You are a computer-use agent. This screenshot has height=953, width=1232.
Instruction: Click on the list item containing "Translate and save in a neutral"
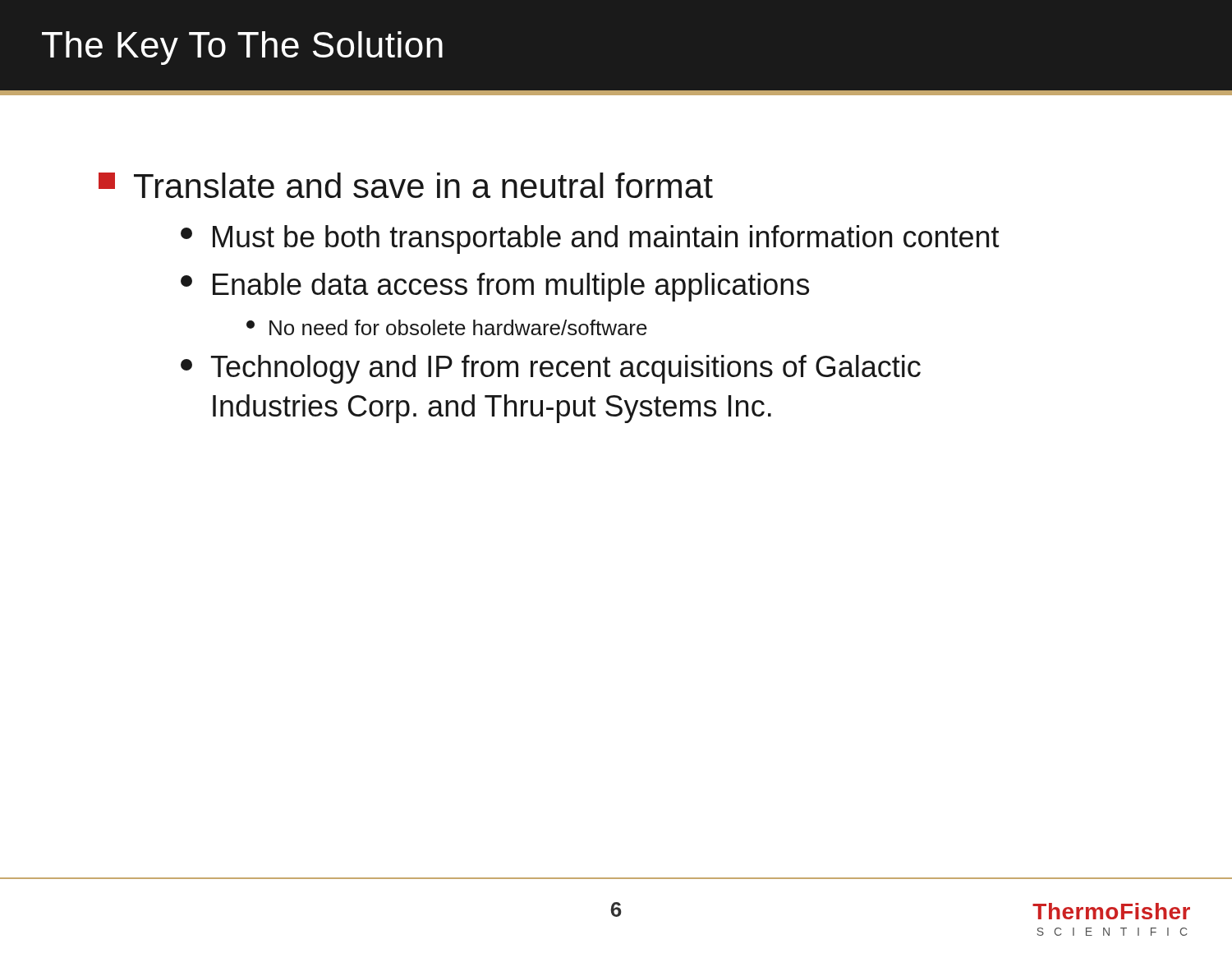pyautogui.click(x=406, y=187)
